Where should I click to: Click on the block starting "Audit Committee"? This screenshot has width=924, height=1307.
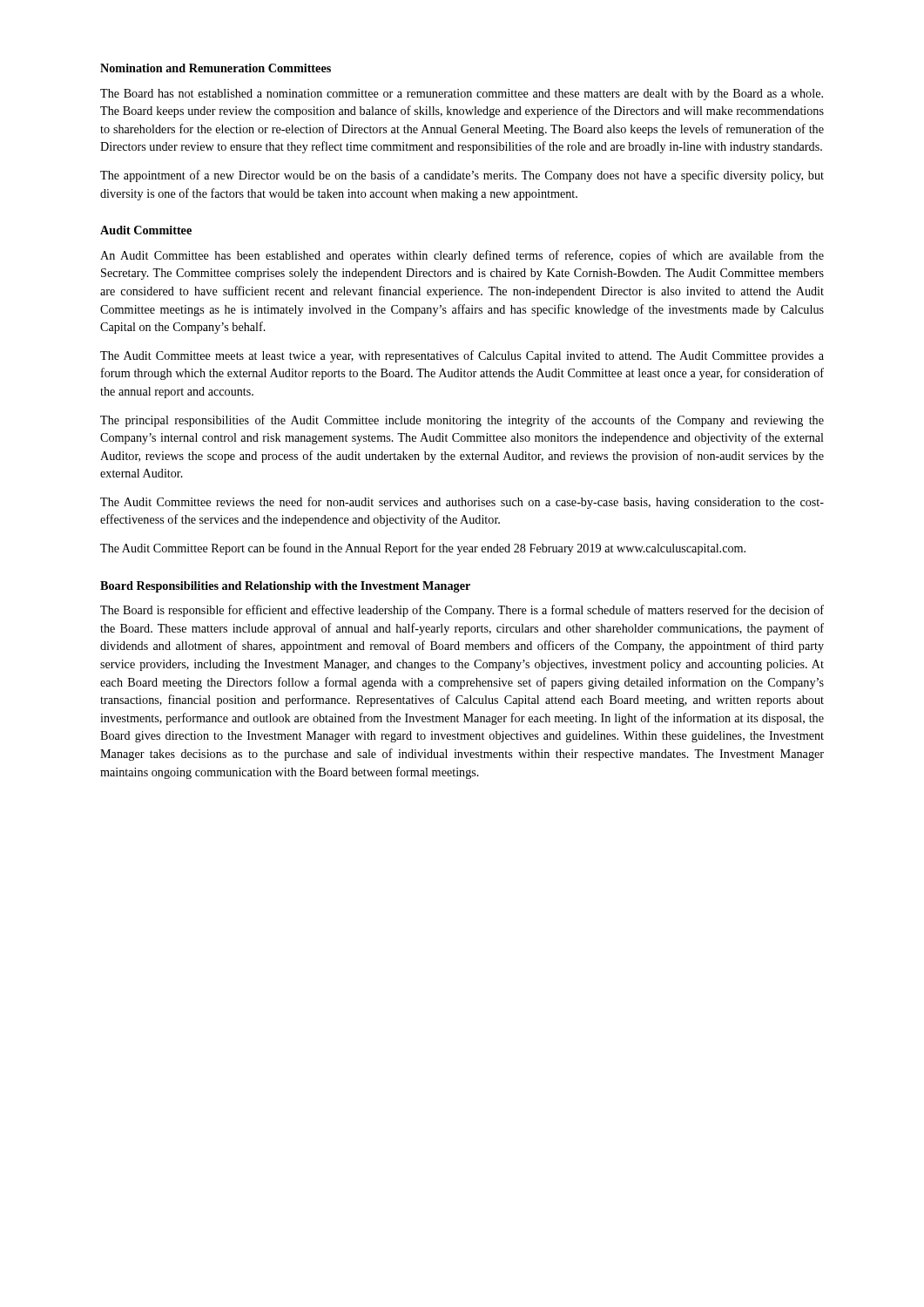(x=146, y=230)
